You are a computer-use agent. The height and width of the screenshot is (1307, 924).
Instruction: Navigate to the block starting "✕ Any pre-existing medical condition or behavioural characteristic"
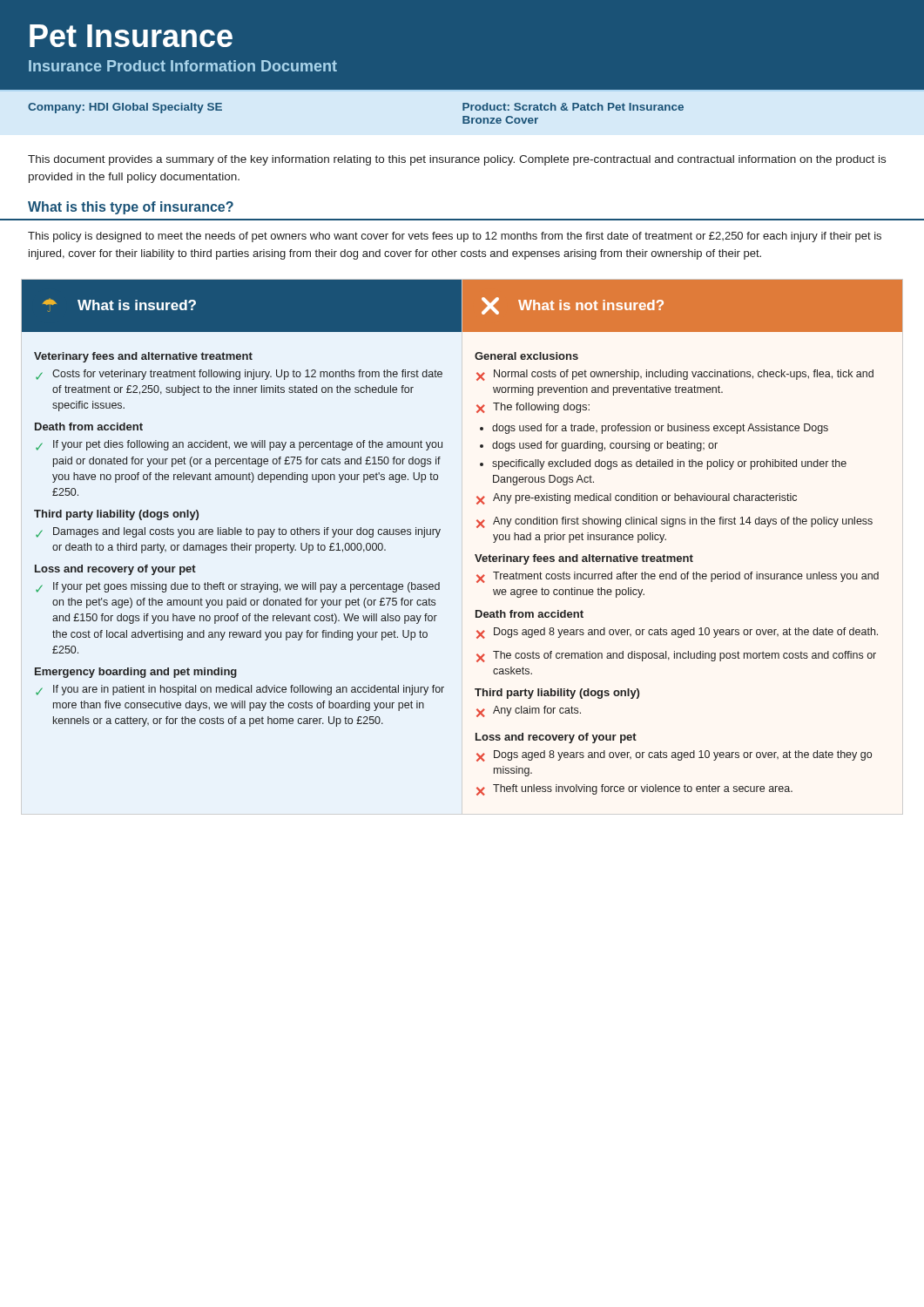click(x=636, y=500)
